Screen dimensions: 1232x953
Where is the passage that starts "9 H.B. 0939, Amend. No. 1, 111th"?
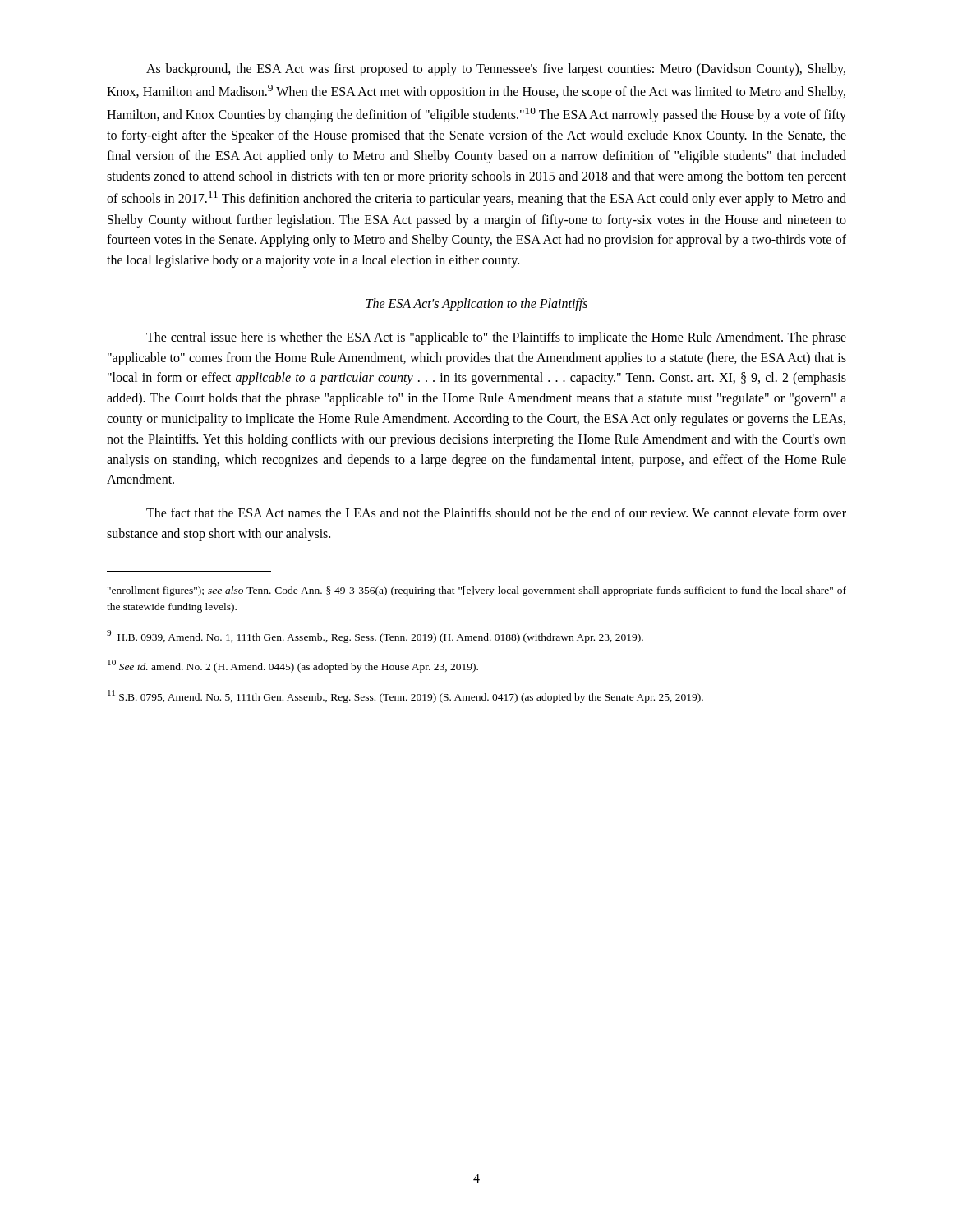pos(476,635)
